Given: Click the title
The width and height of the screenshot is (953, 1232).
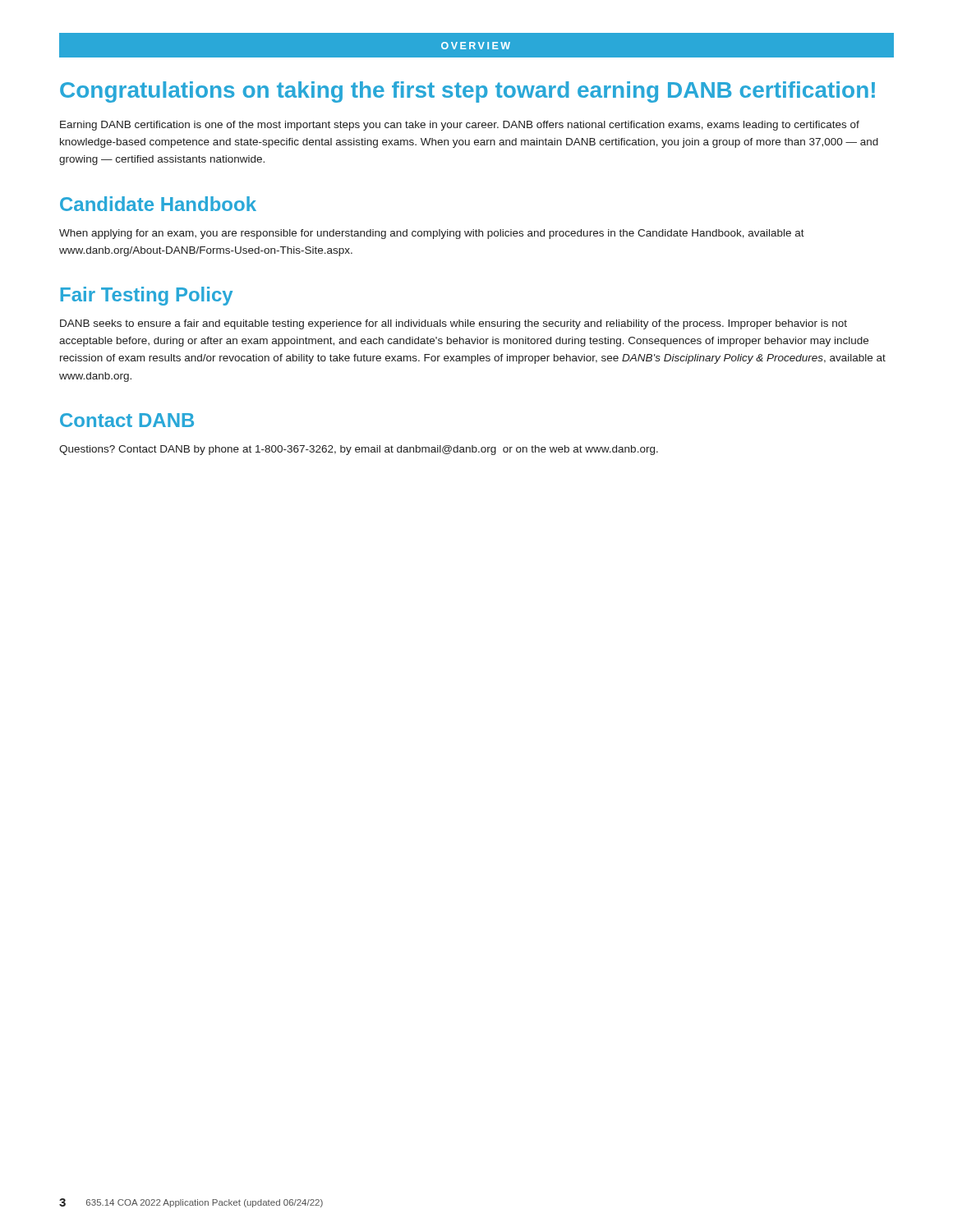Looking at the screenshot, I should 468,90.
